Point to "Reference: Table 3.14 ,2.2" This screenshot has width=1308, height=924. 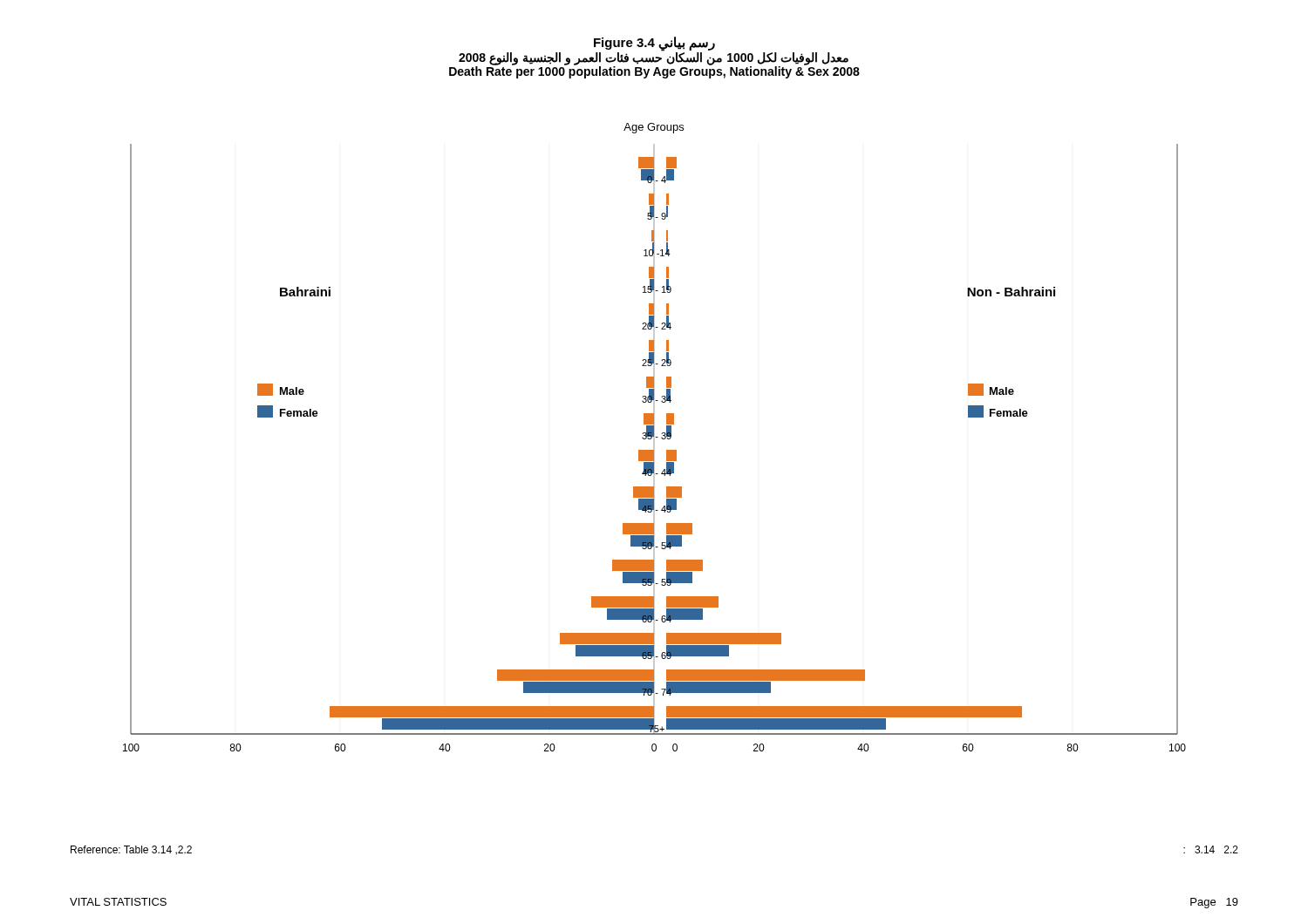click(131, 850)
